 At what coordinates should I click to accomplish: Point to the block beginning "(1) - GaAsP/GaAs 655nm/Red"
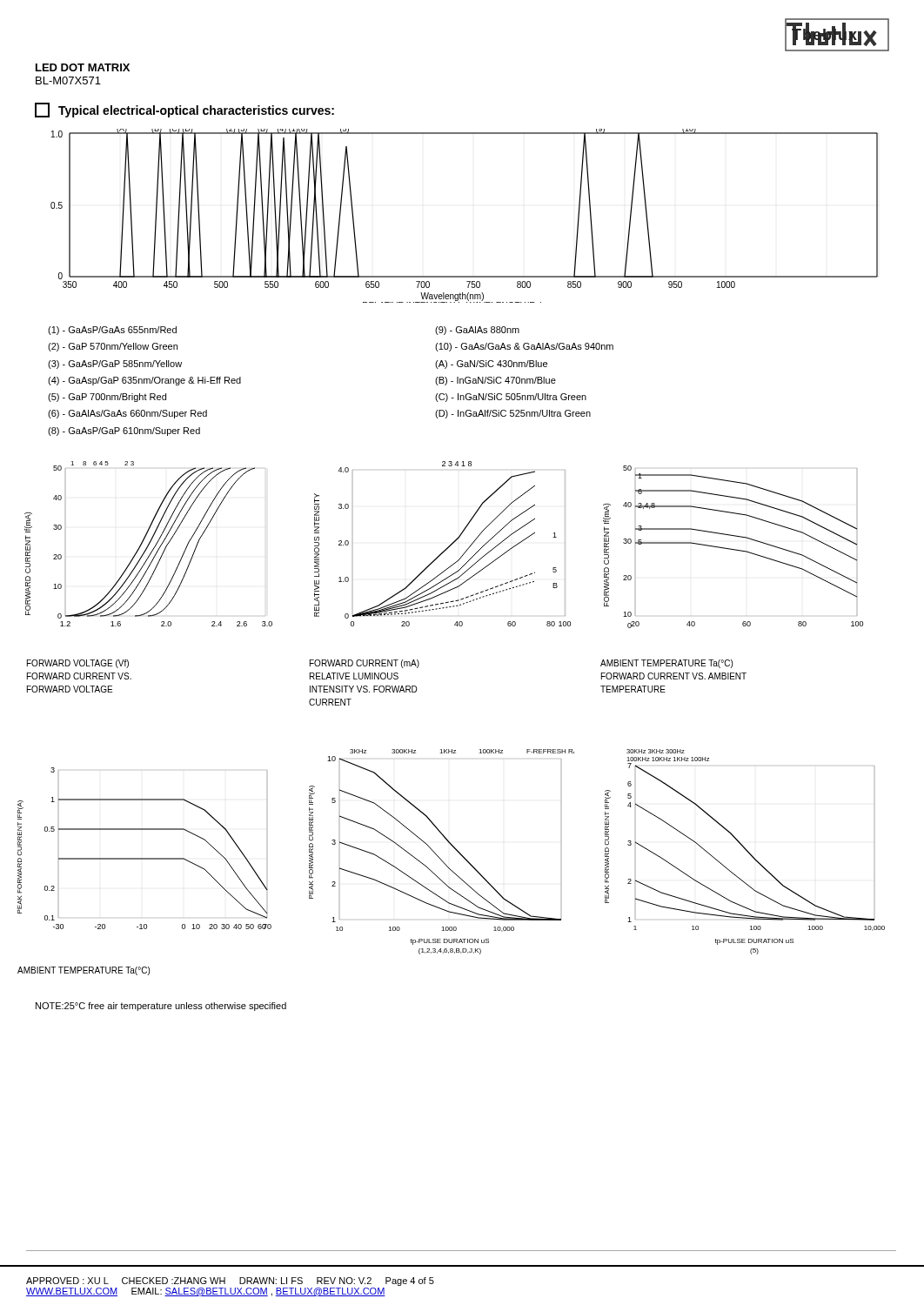[x=145, y=380]
